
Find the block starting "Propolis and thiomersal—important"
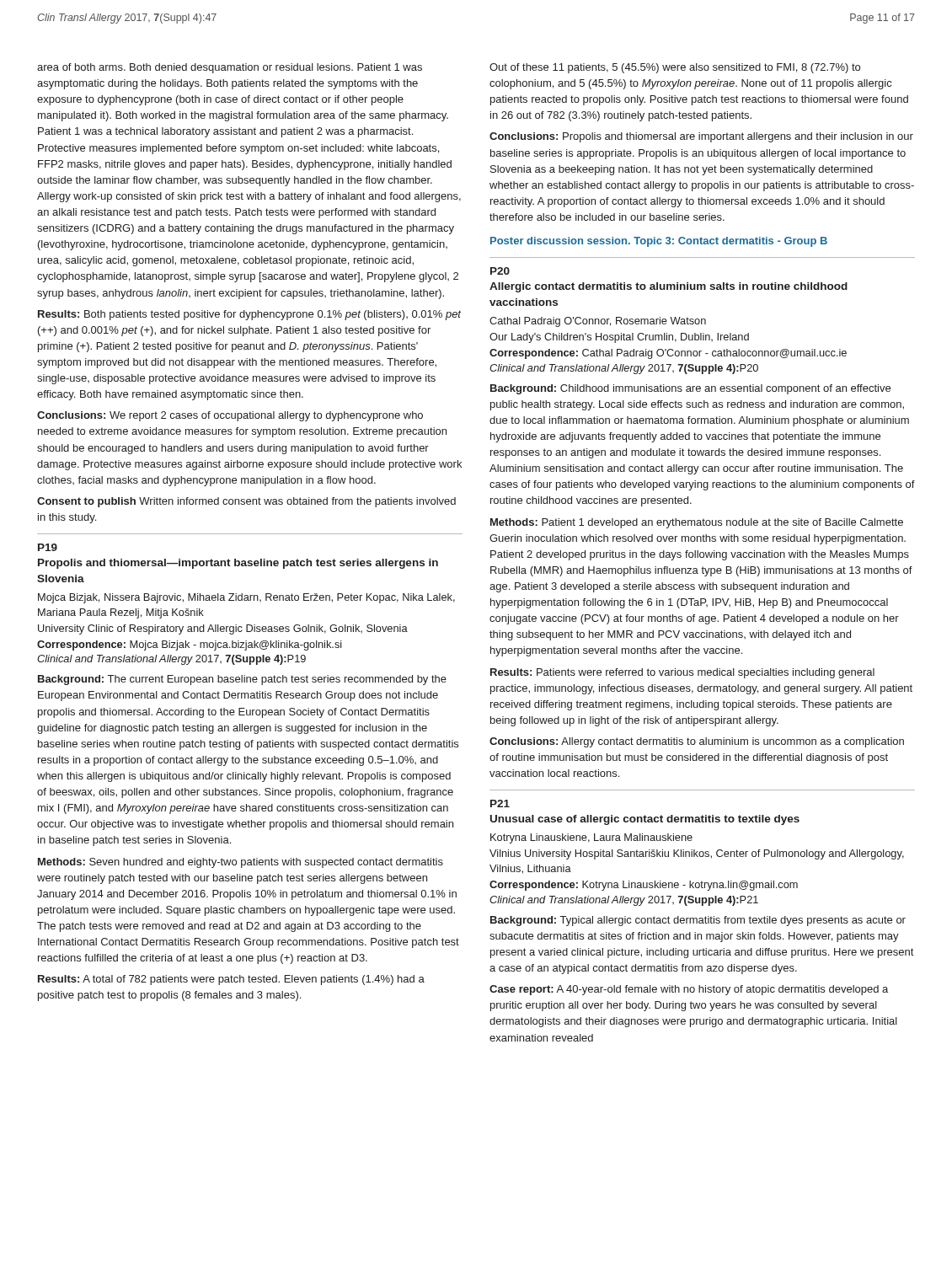click(x=238, y=570)
